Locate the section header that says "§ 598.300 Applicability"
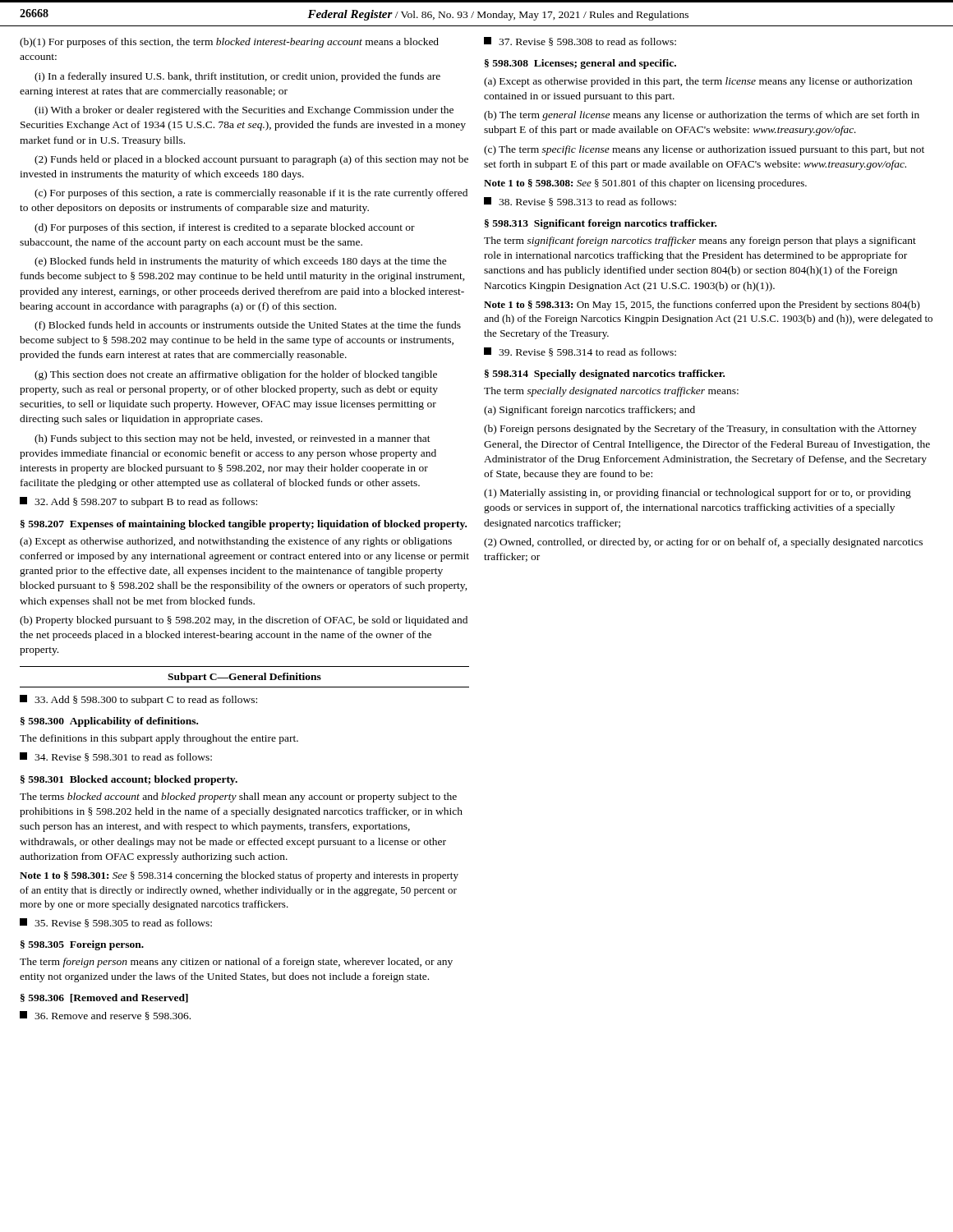 [x=109, y=721]
